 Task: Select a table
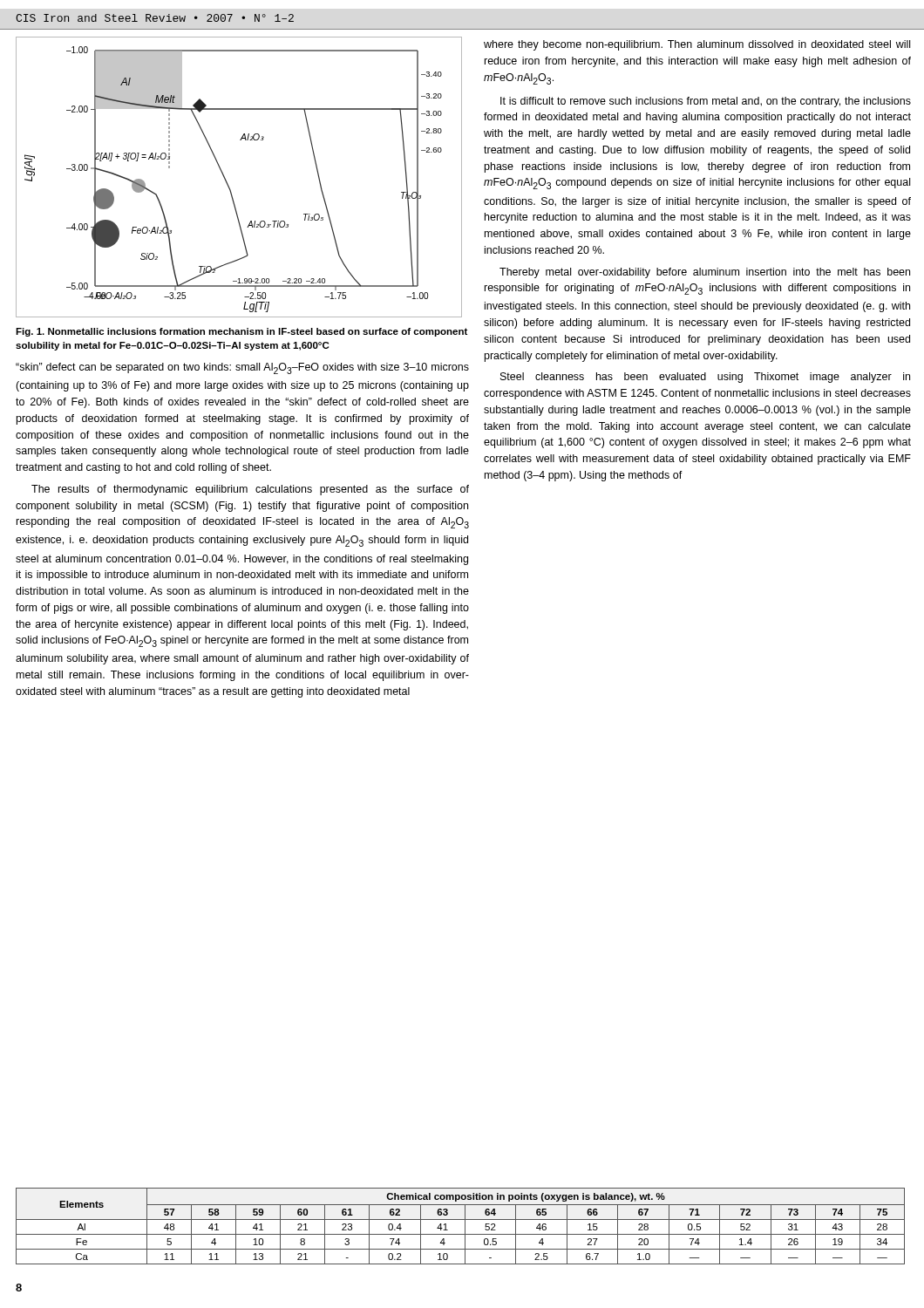click(460, 1226)
